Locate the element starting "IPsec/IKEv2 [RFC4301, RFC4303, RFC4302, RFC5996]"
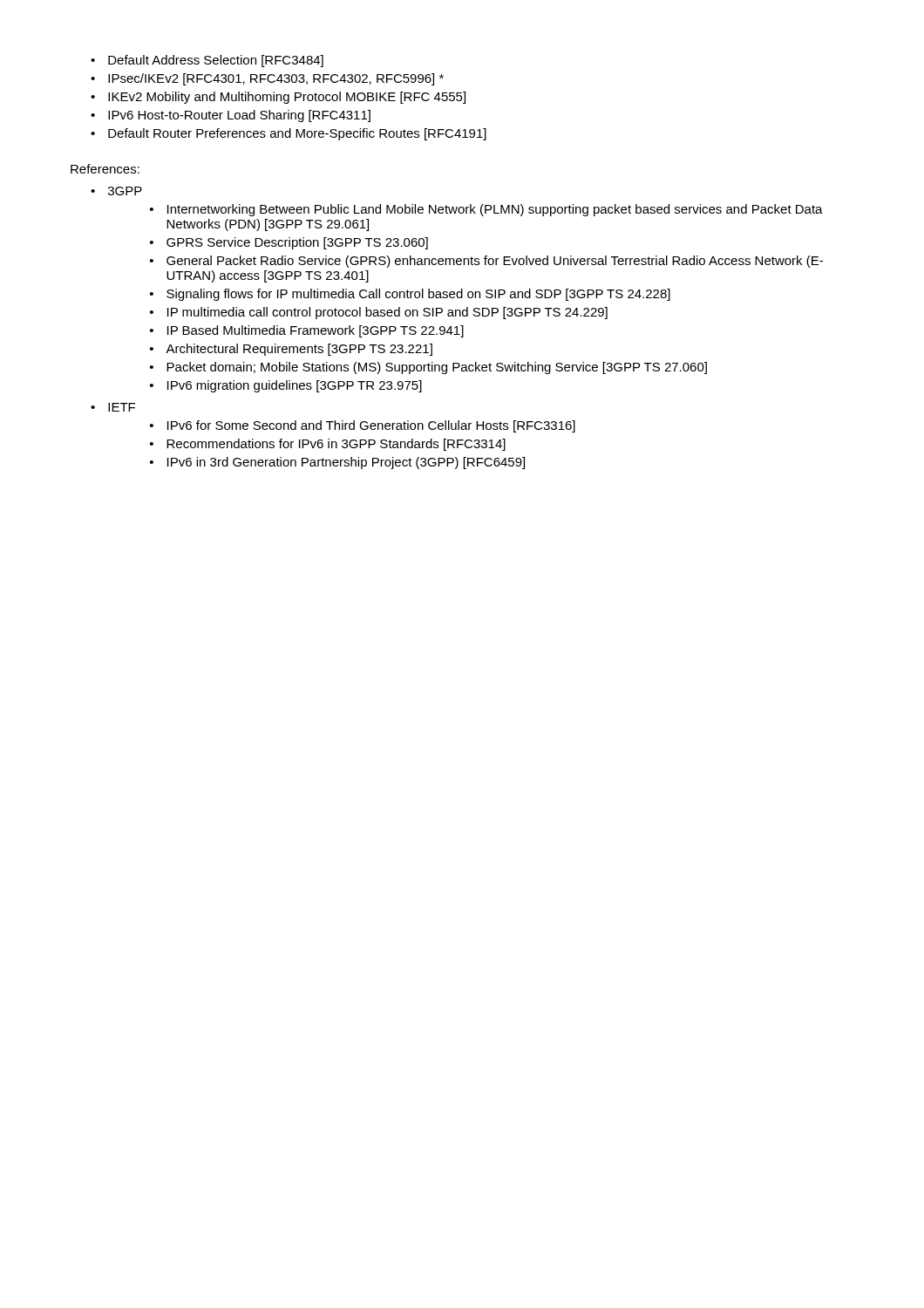 276,79
